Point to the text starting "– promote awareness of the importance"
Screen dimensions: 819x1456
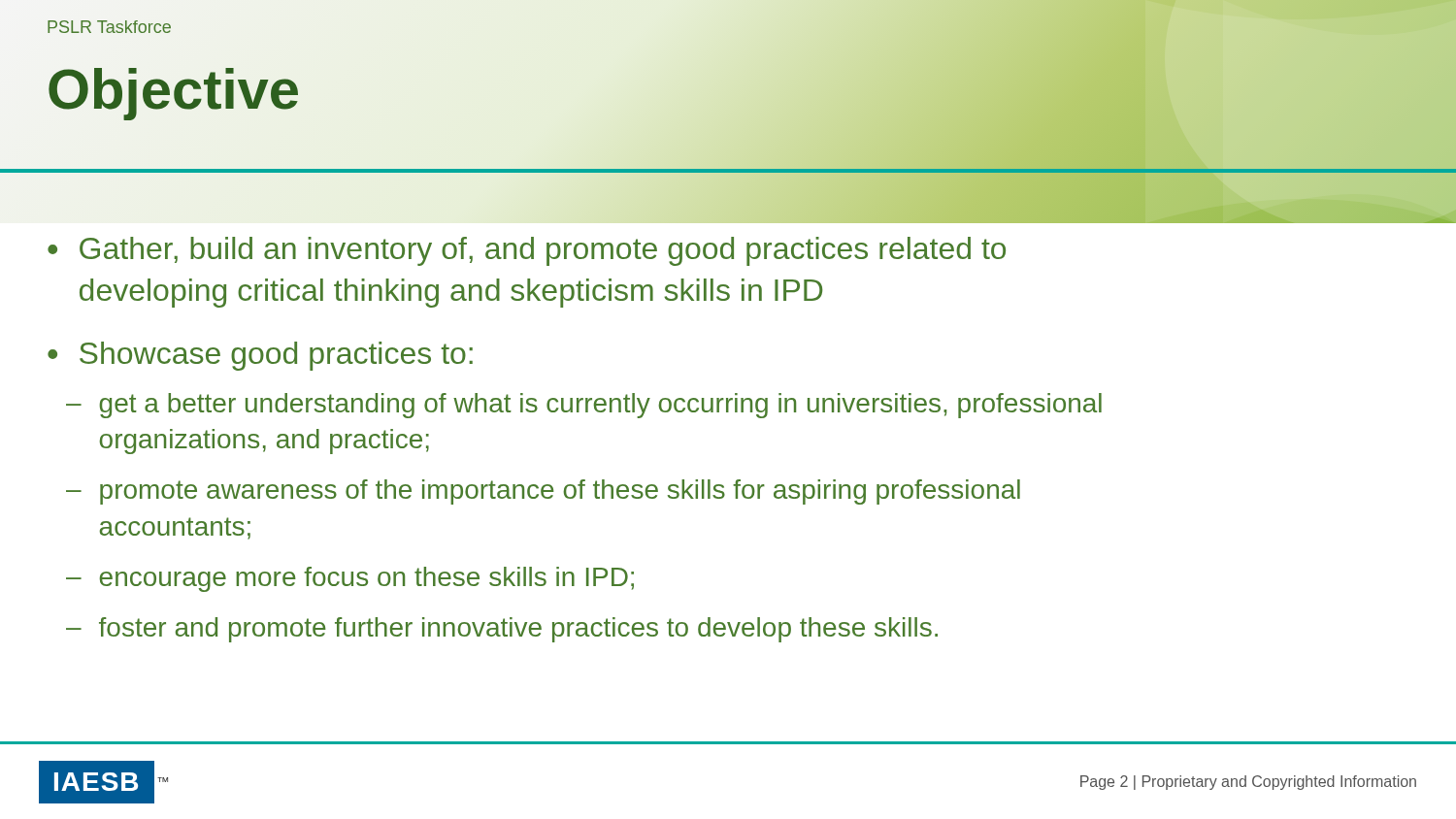click(544, 508)
